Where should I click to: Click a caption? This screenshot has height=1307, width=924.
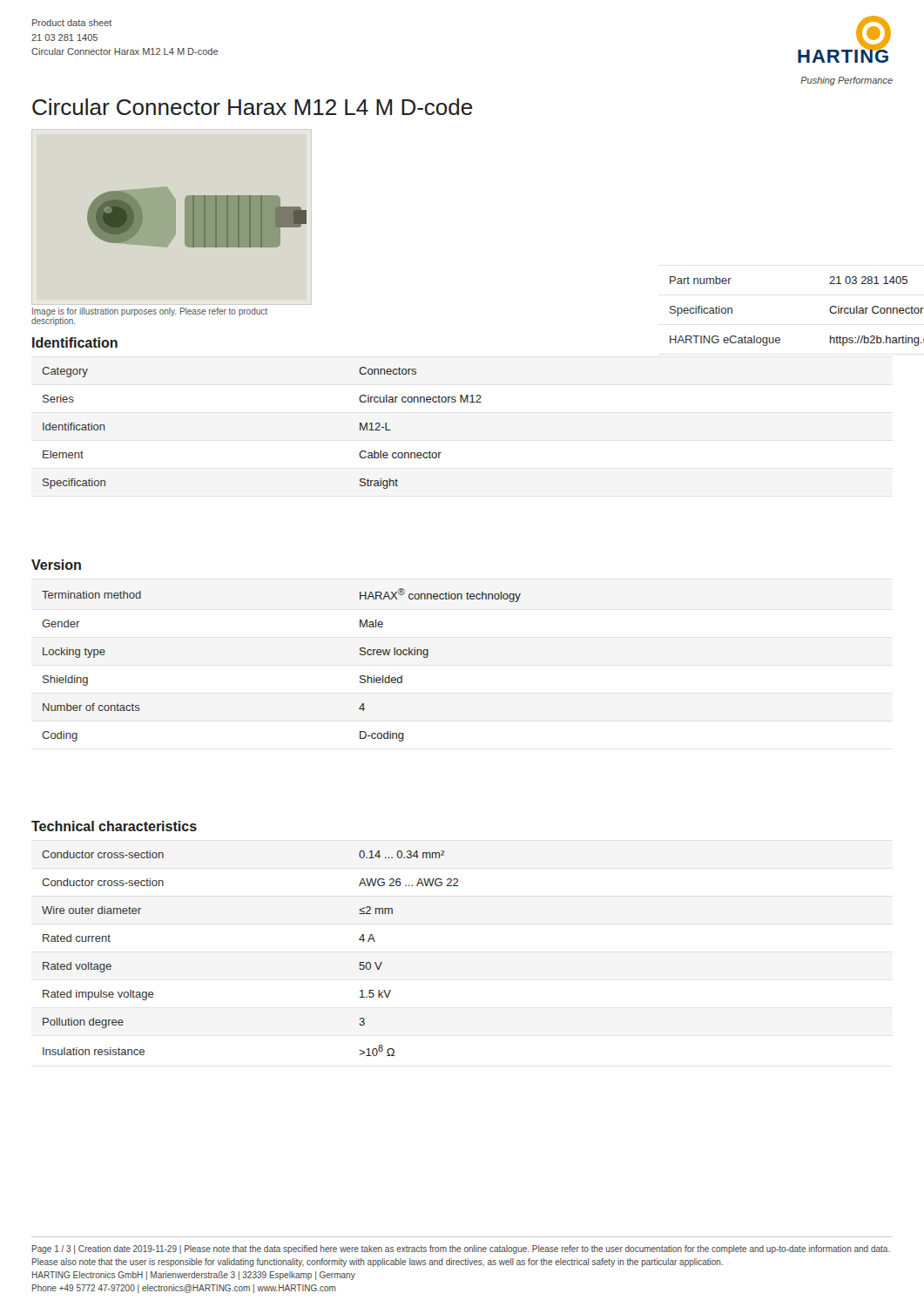point(149,316)
